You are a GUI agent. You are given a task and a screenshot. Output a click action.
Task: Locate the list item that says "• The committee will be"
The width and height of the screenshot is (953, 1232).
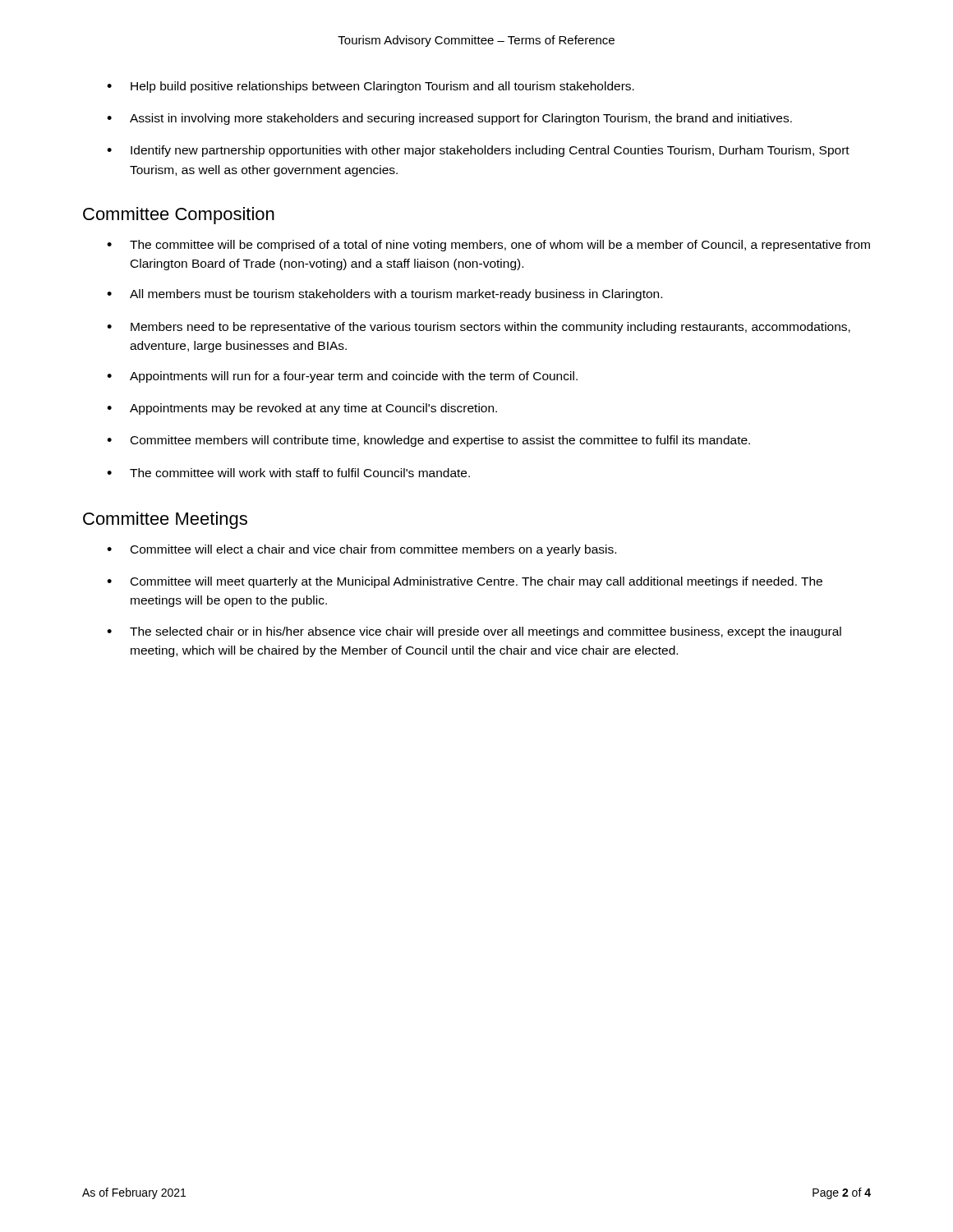(489, 254)
